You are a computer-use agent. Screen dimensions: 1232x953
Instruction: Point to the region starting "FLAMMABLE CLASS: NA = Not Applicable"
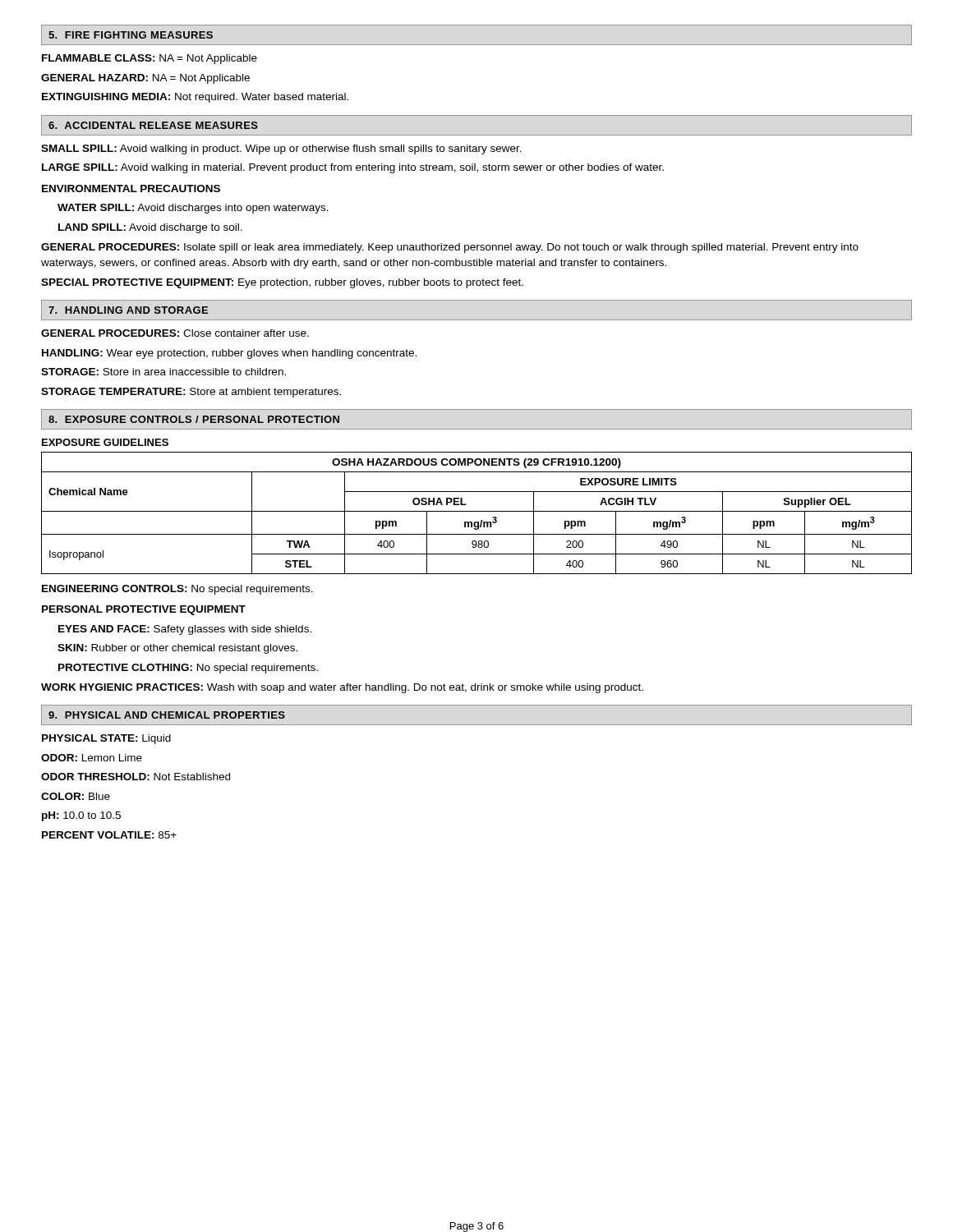(x=149, y=58)
